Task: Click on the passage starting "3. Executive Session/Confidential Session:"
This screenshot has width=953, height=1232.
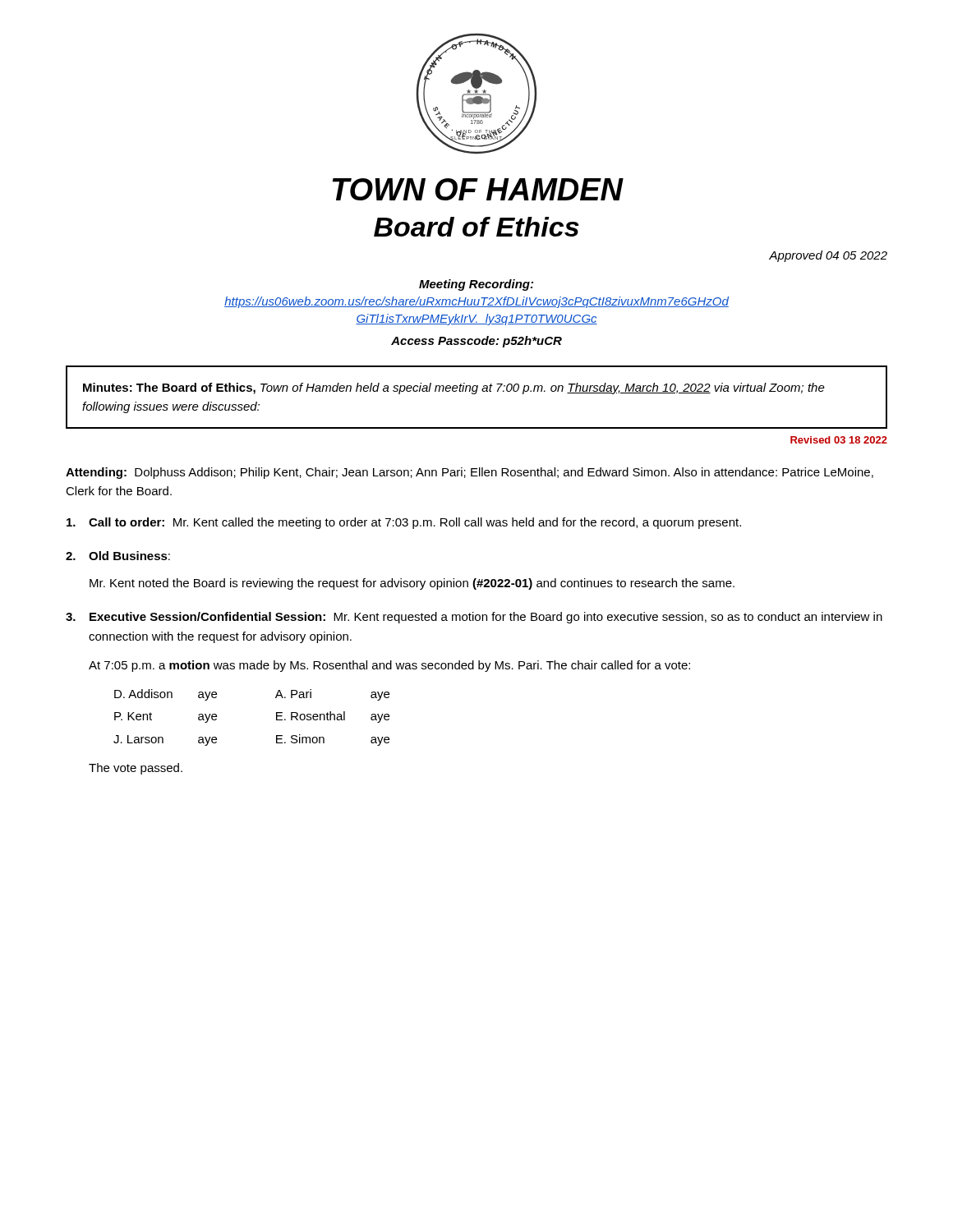Action: click(x=474, y=618)
